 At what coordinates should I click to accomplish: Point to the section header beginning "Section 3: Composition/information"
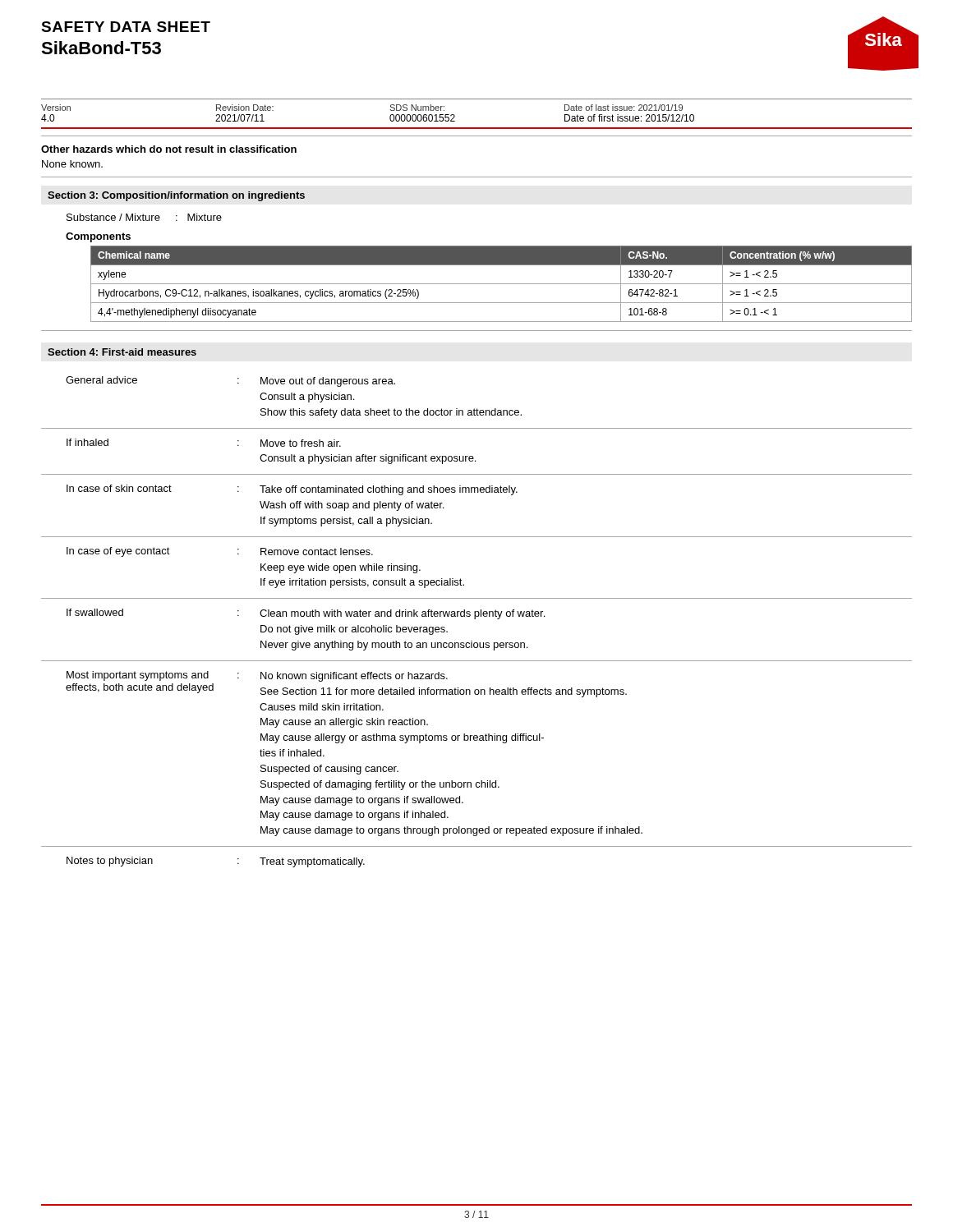pyautogui.click(x=176, y=195)
